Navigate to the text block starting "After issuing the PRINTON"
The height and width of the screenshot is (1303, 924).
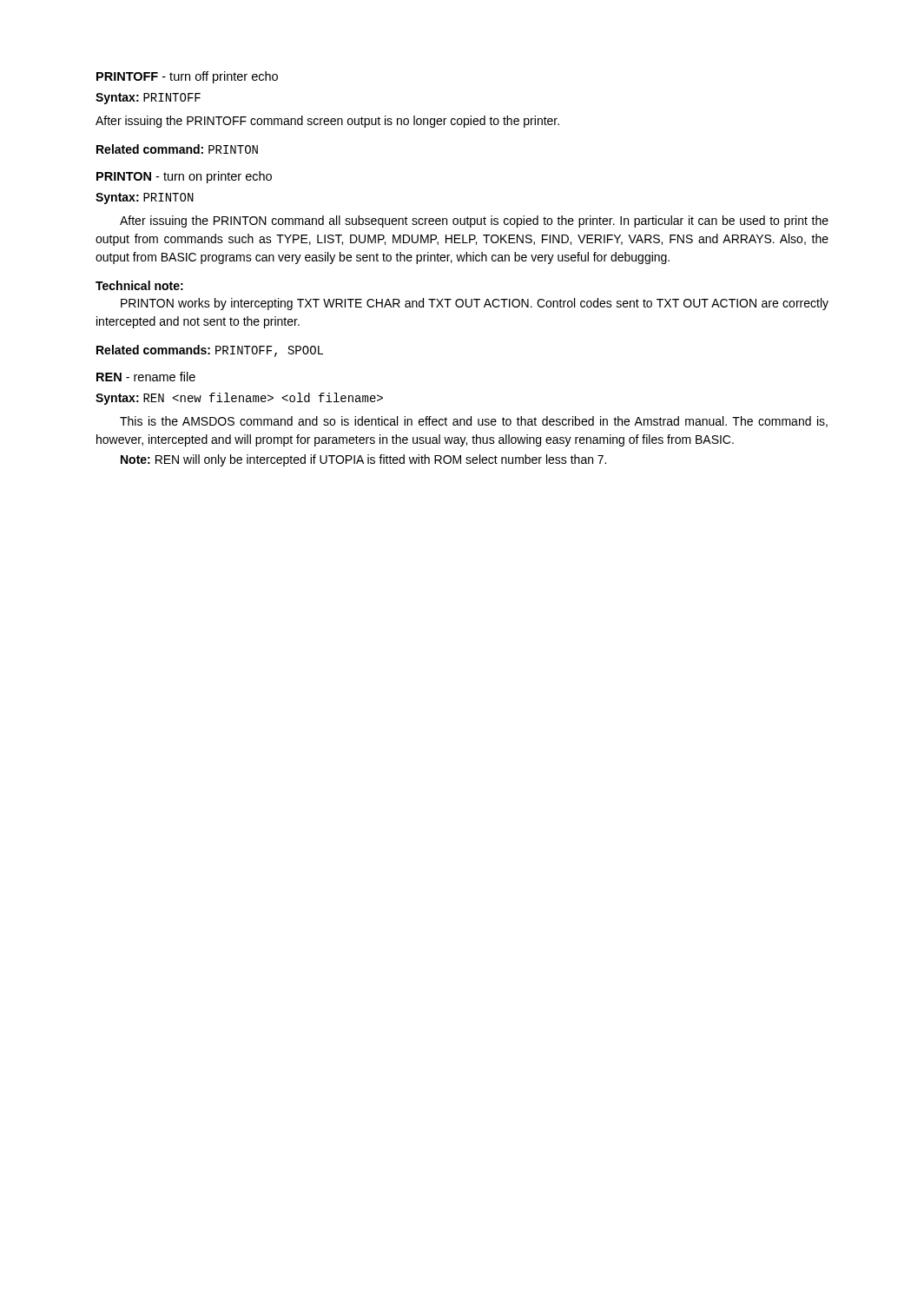462,239
